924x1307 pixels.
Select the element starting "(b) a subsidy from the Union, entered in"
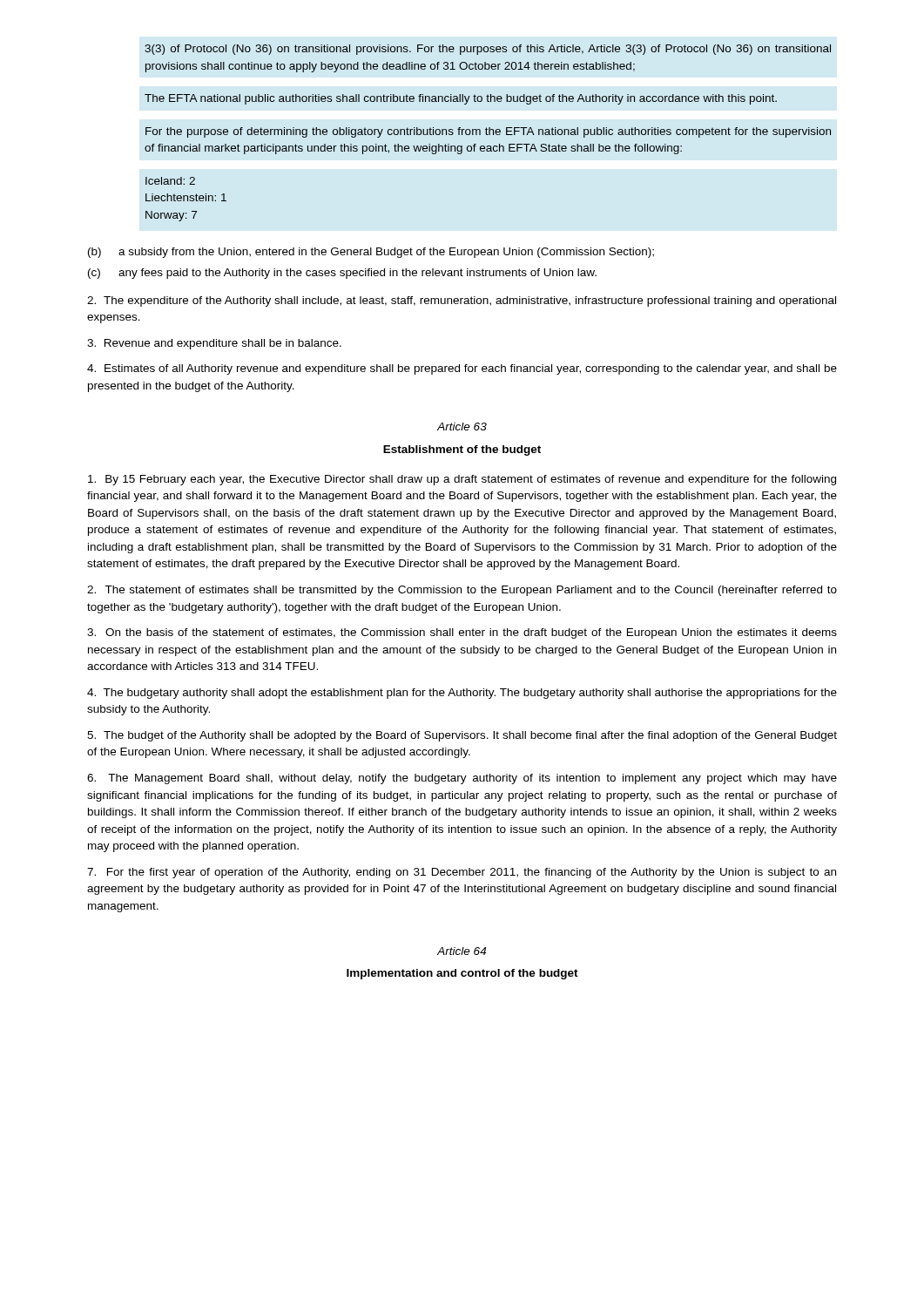pos(371,251)
